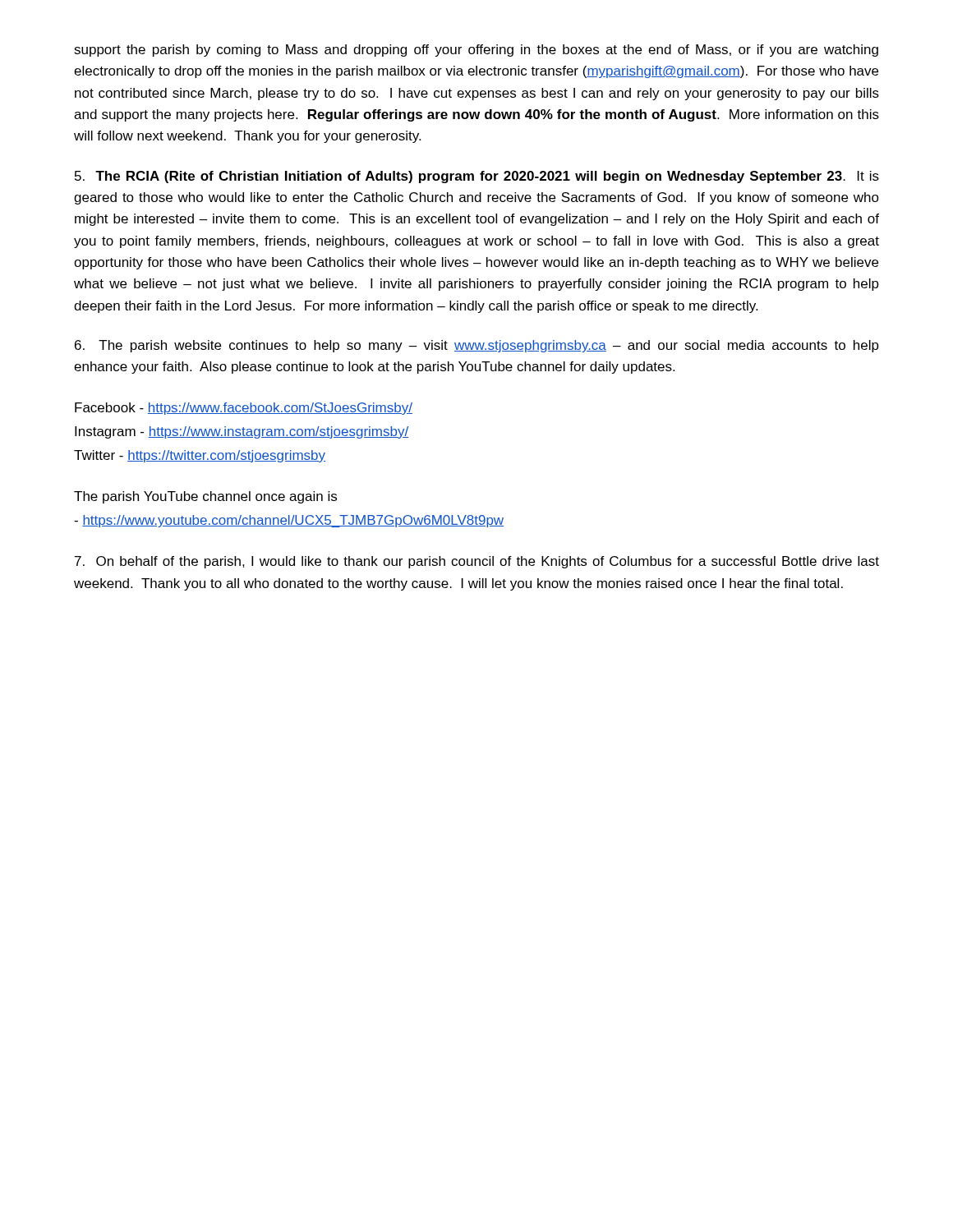Point to the text starting "On behalf of the"
This screenshot has height=1232, width=953.
pyautogui.click(x=476, y=572)
